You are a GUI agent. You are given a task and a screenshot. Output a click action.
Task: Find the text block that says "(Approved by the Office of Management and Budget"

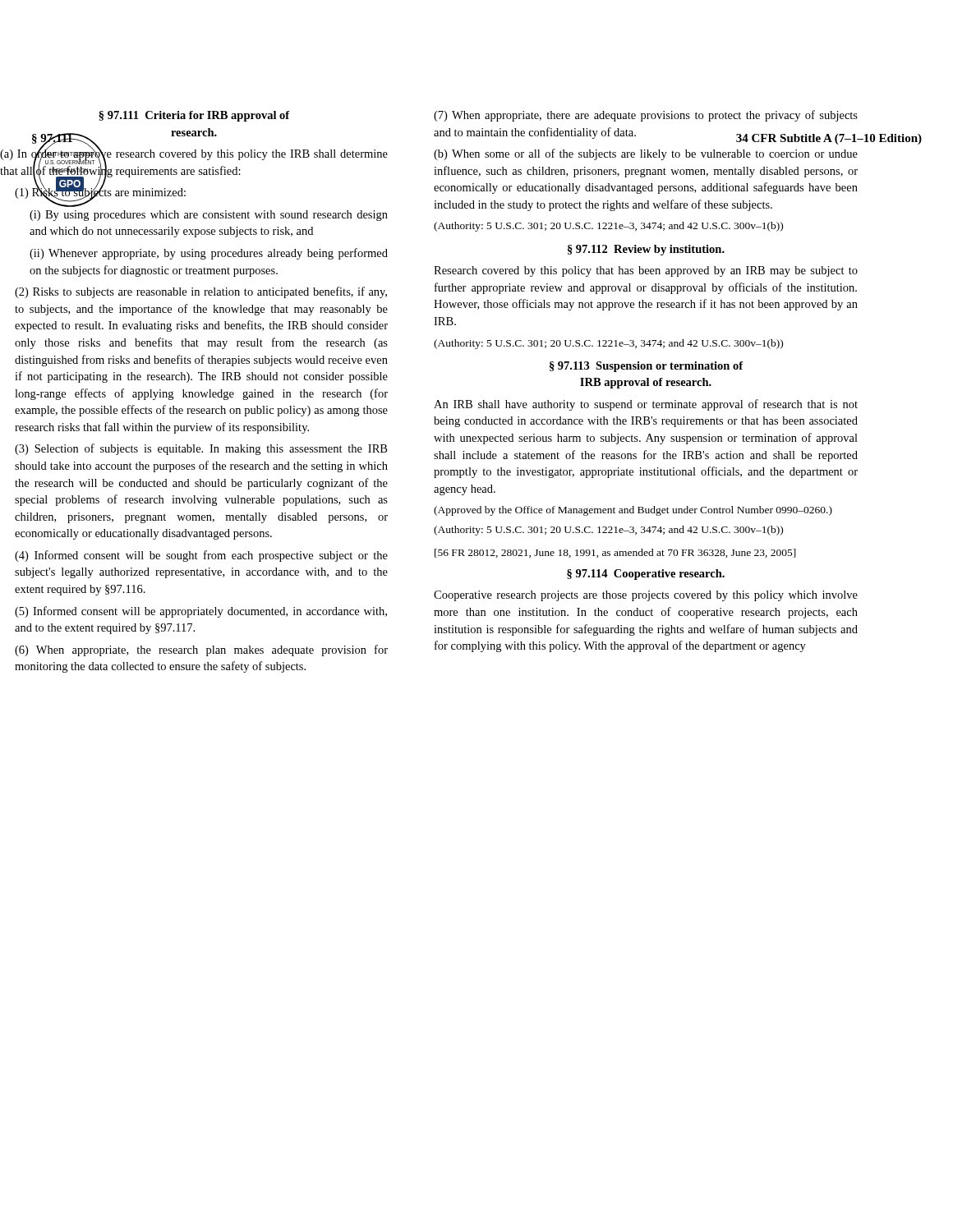pos(646,510)
